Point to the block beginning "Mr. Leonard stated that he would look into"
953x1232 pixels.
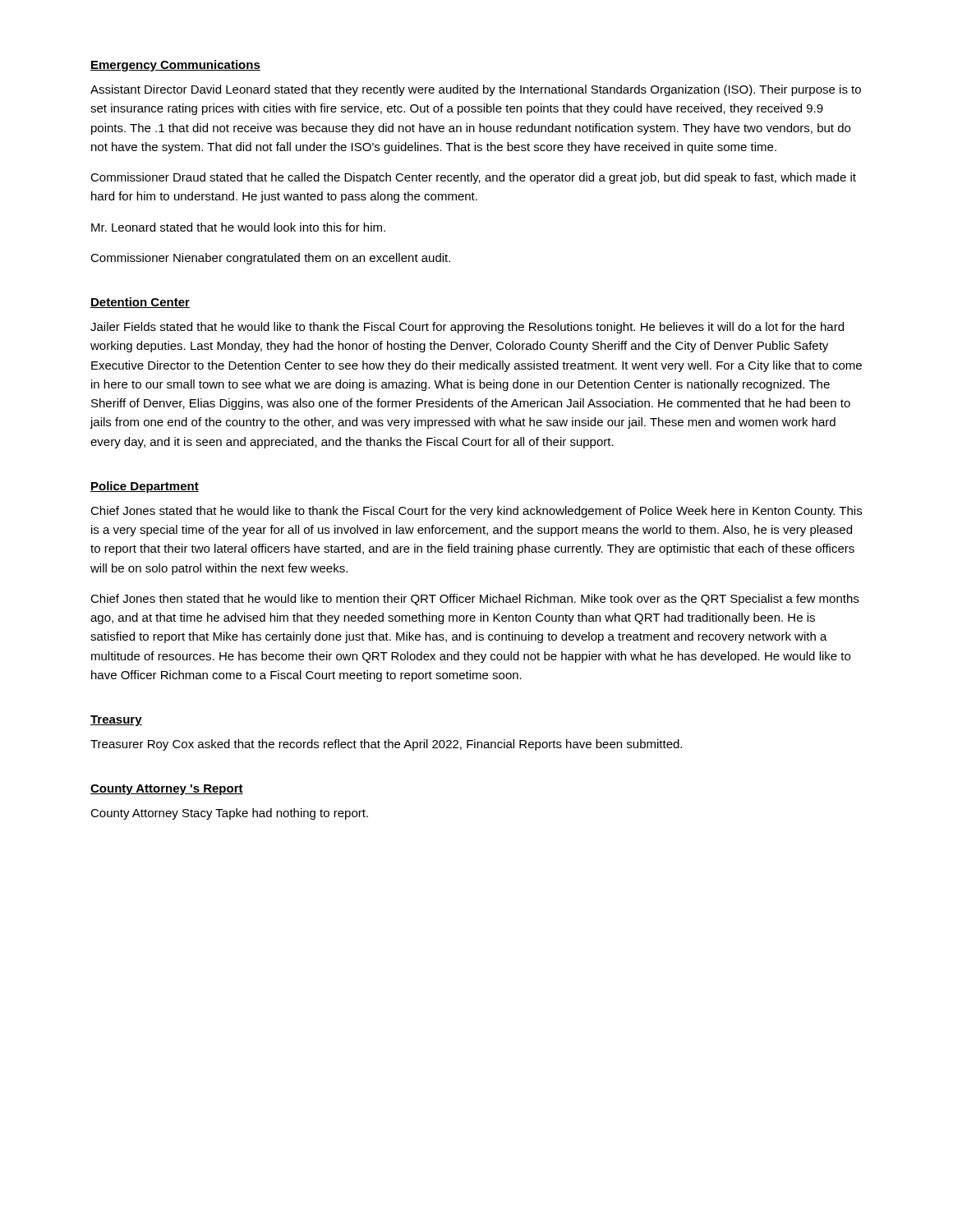pyautogui.click(x=238, y=227)
